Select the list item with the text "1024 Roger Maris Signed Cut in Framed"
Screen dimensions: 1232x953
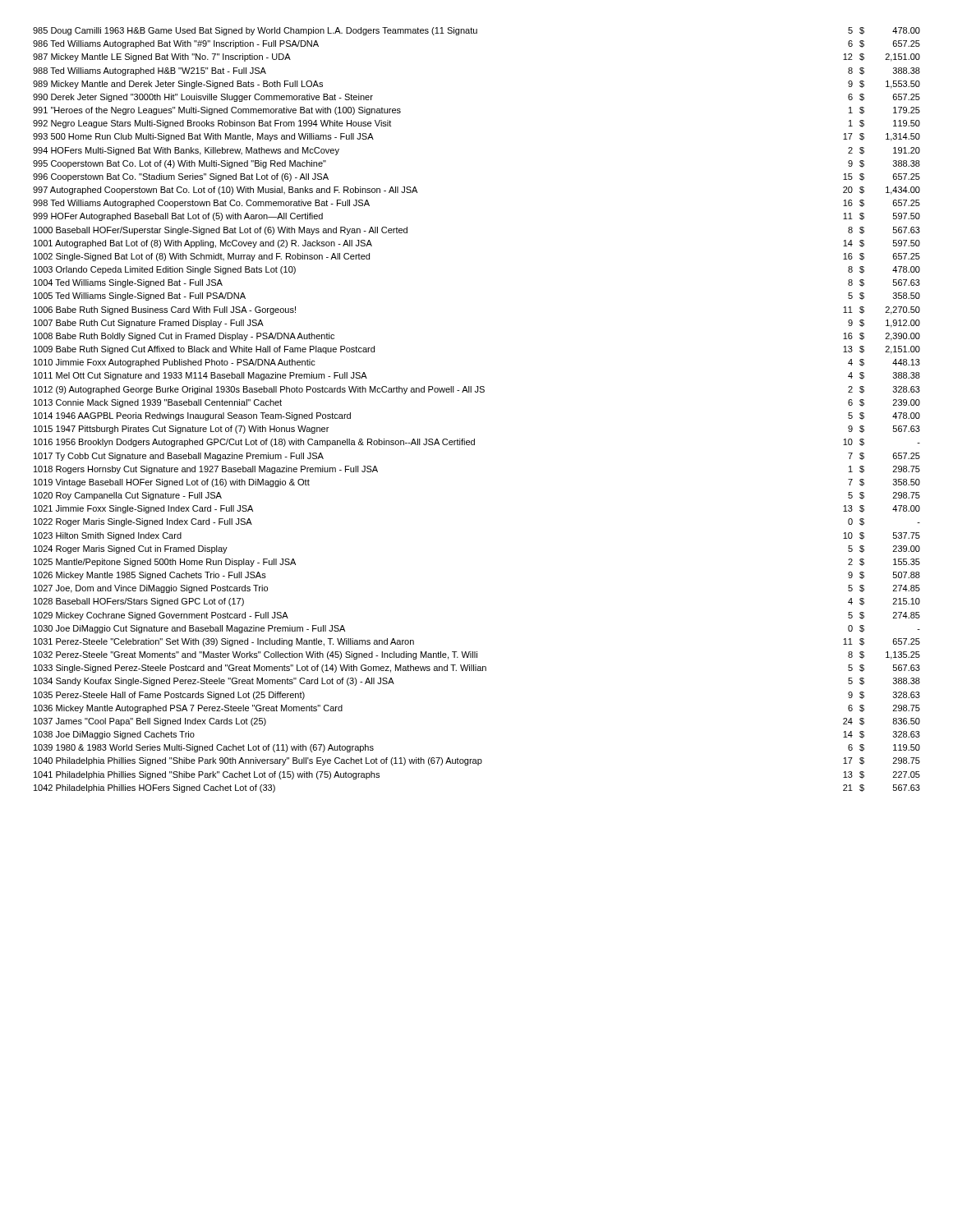[x=132, y=548]
